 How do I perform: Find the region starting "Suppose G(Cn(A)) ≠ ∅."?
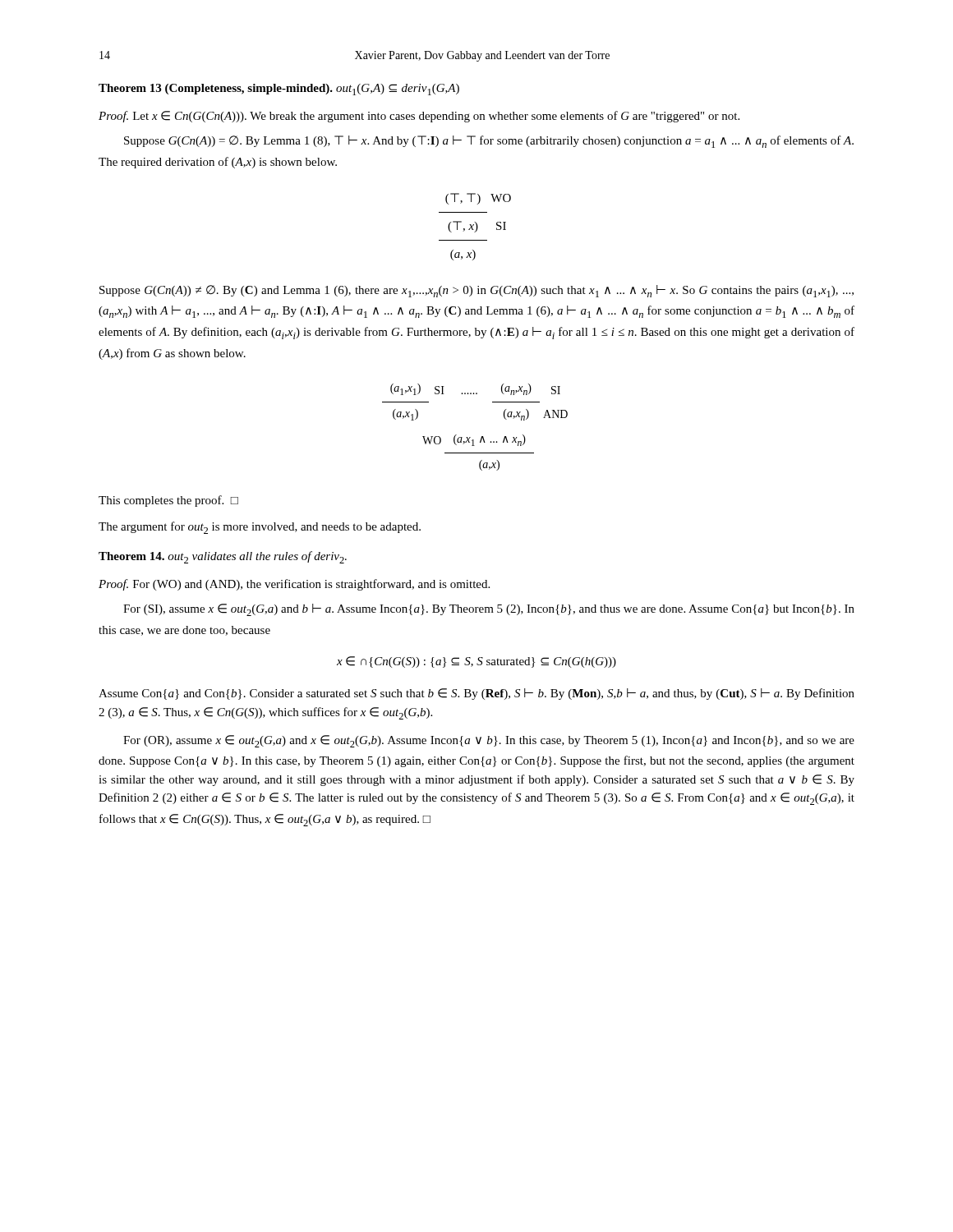476,321
